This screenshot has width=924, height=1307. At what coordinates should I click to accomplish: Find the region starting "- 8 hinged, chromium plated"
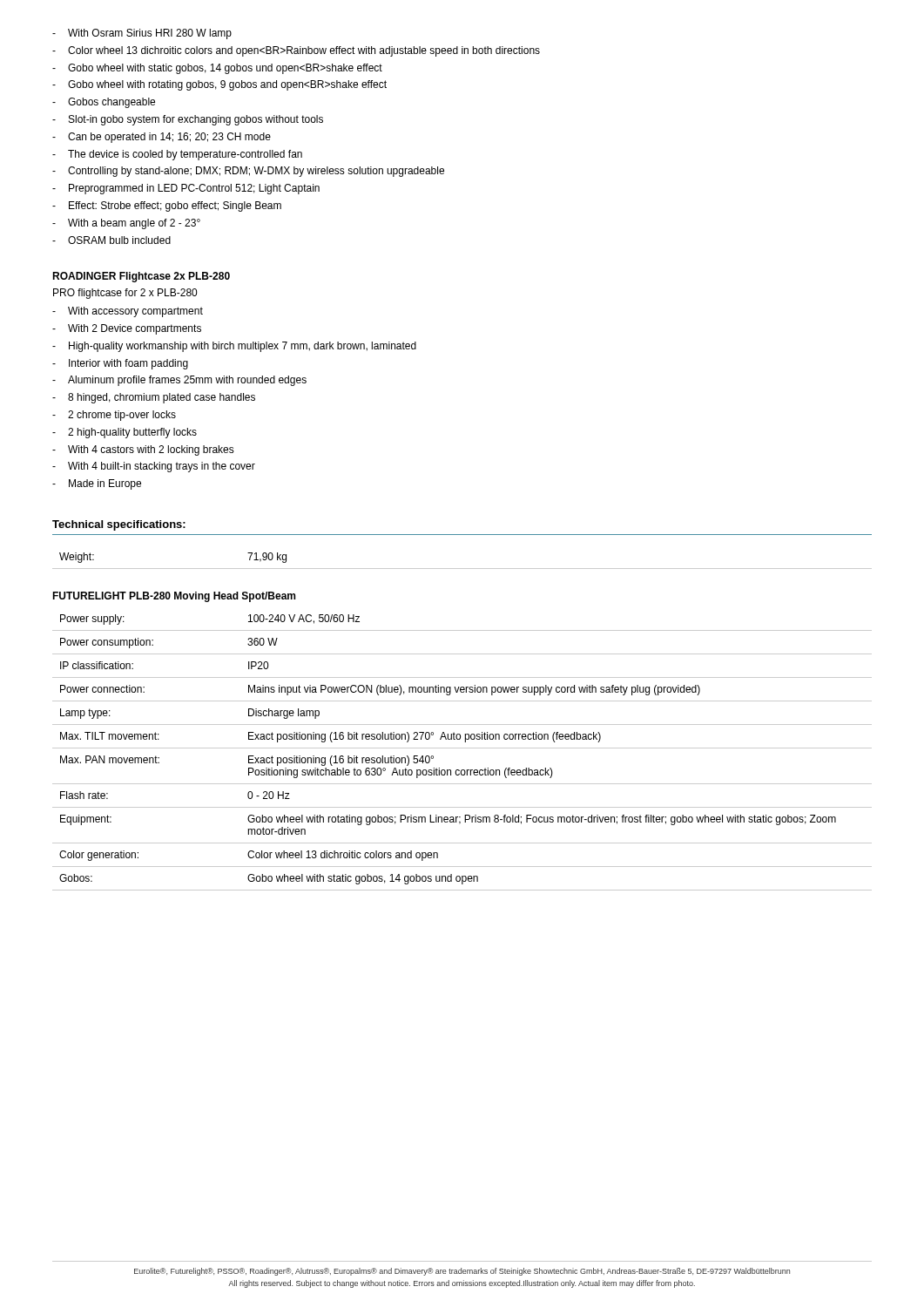[154, 398]
